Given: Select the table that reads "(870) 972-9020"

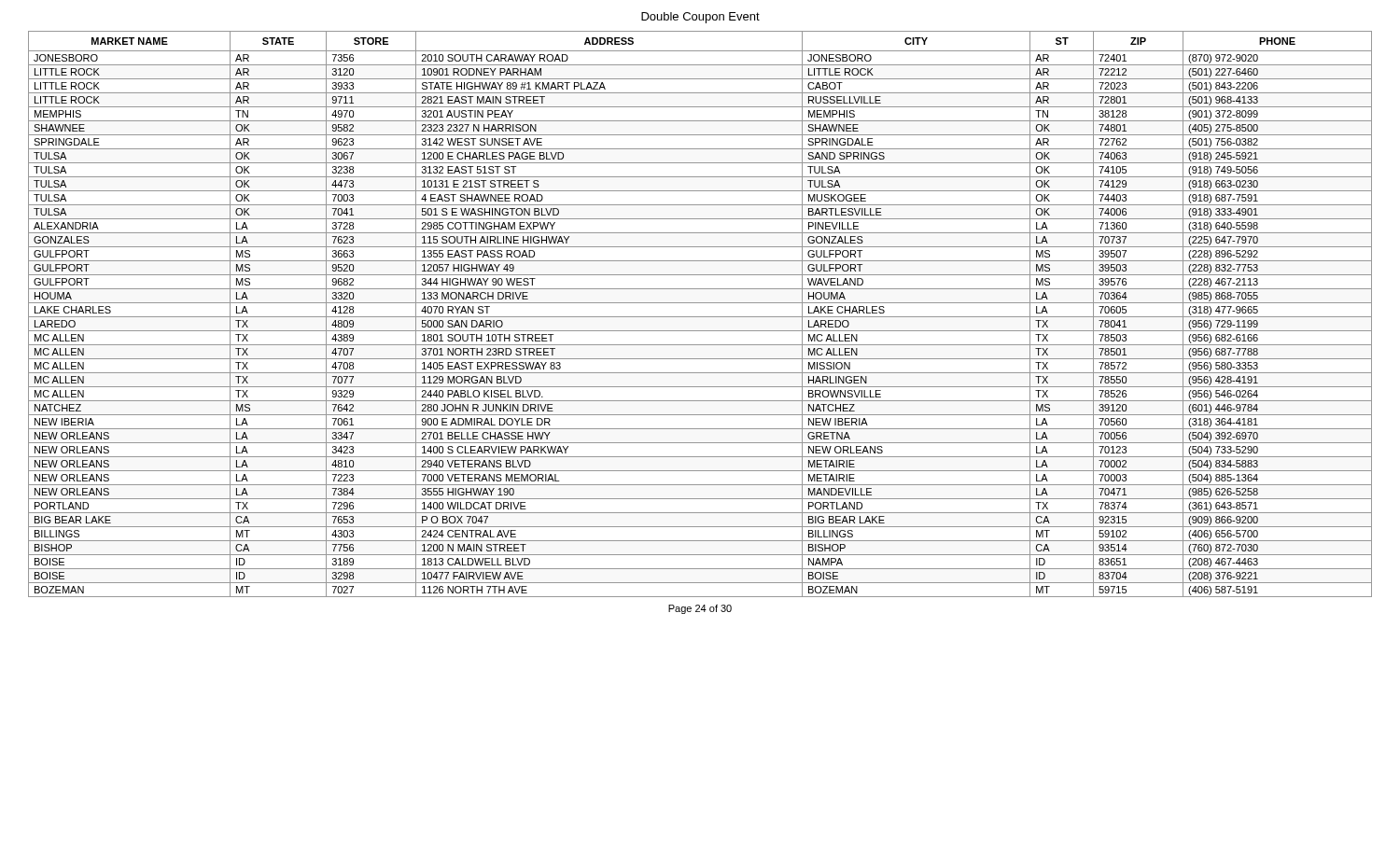Looking at the screenshot, I should (x=700, y=314).
